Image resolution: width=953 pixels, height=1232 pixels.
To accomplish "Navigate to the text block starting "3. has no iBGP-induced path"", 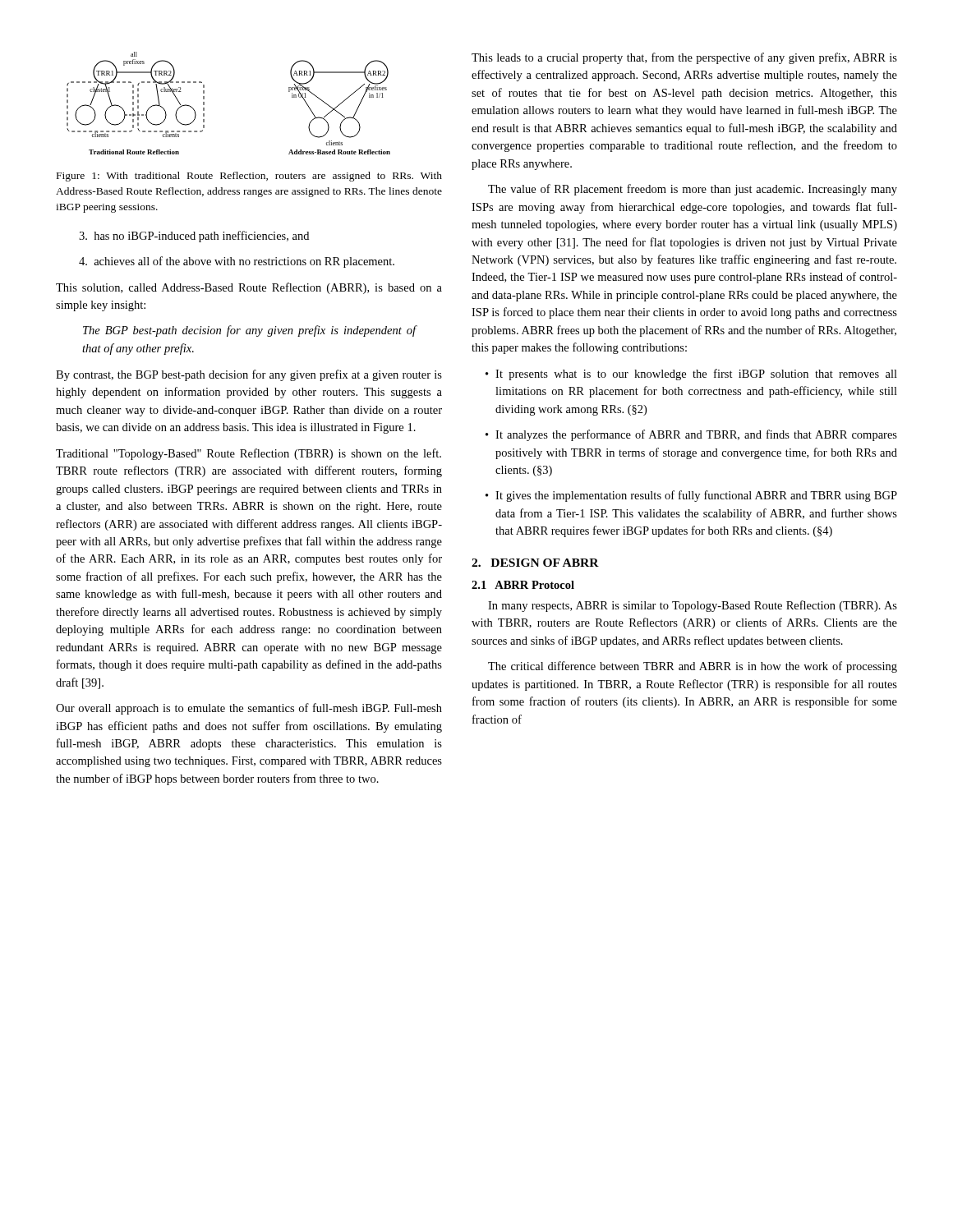I will point(194,236).
